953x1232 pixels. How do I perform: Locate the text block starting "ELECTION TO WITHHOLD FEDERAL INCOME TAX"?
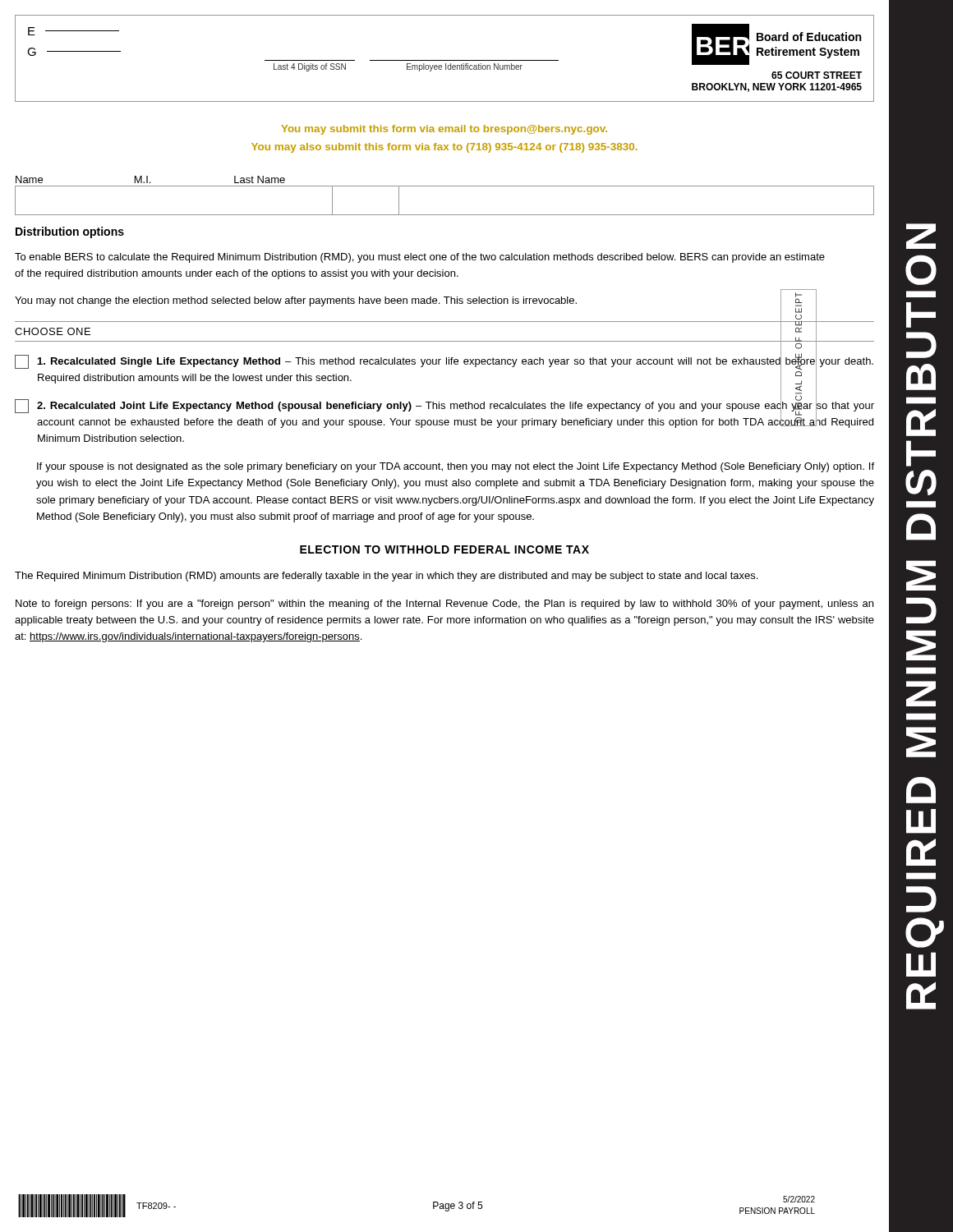(444, 549)
